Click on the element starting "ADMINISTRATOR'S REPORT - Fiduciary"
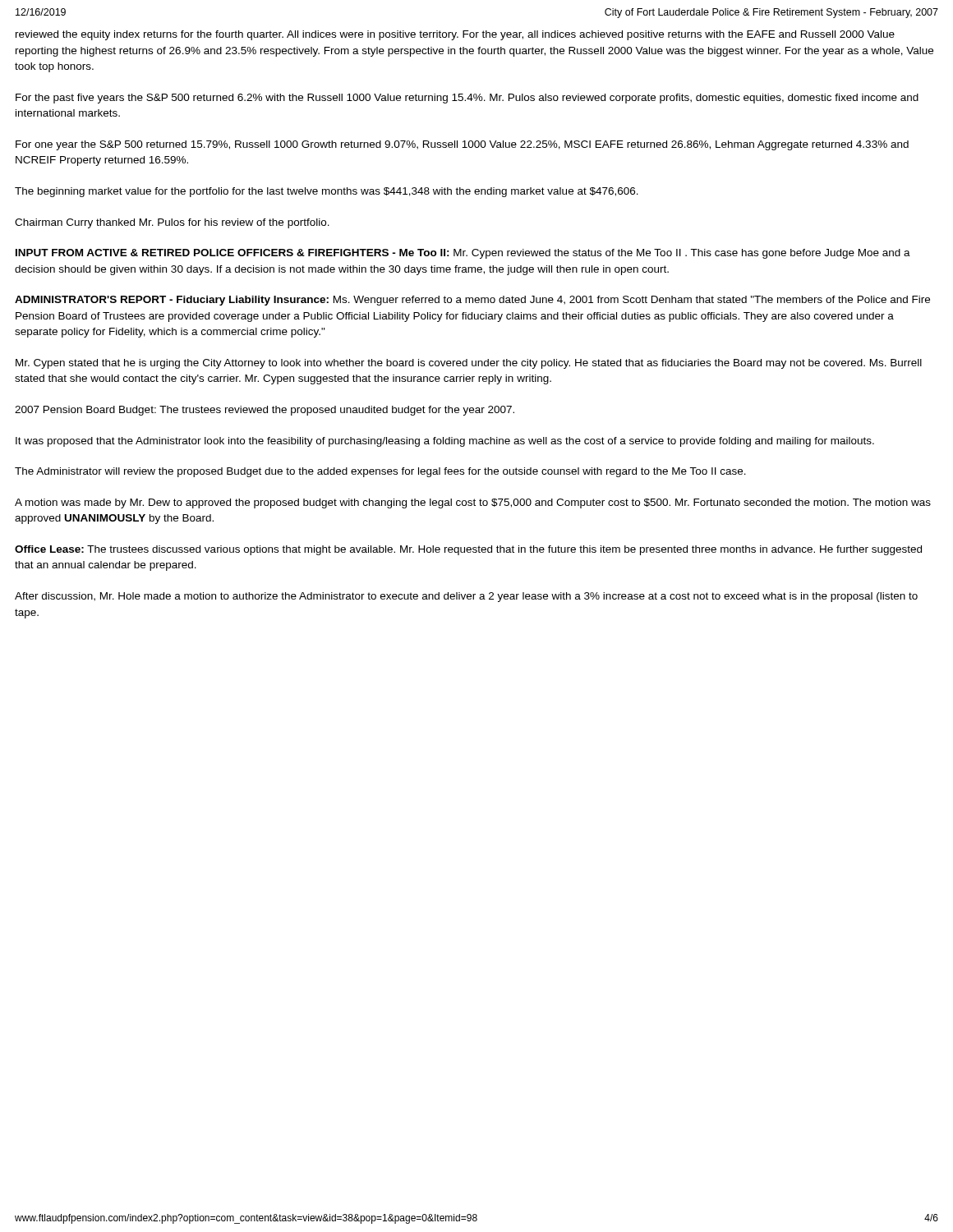This screenshot has height=1232, width=953. 473,316
